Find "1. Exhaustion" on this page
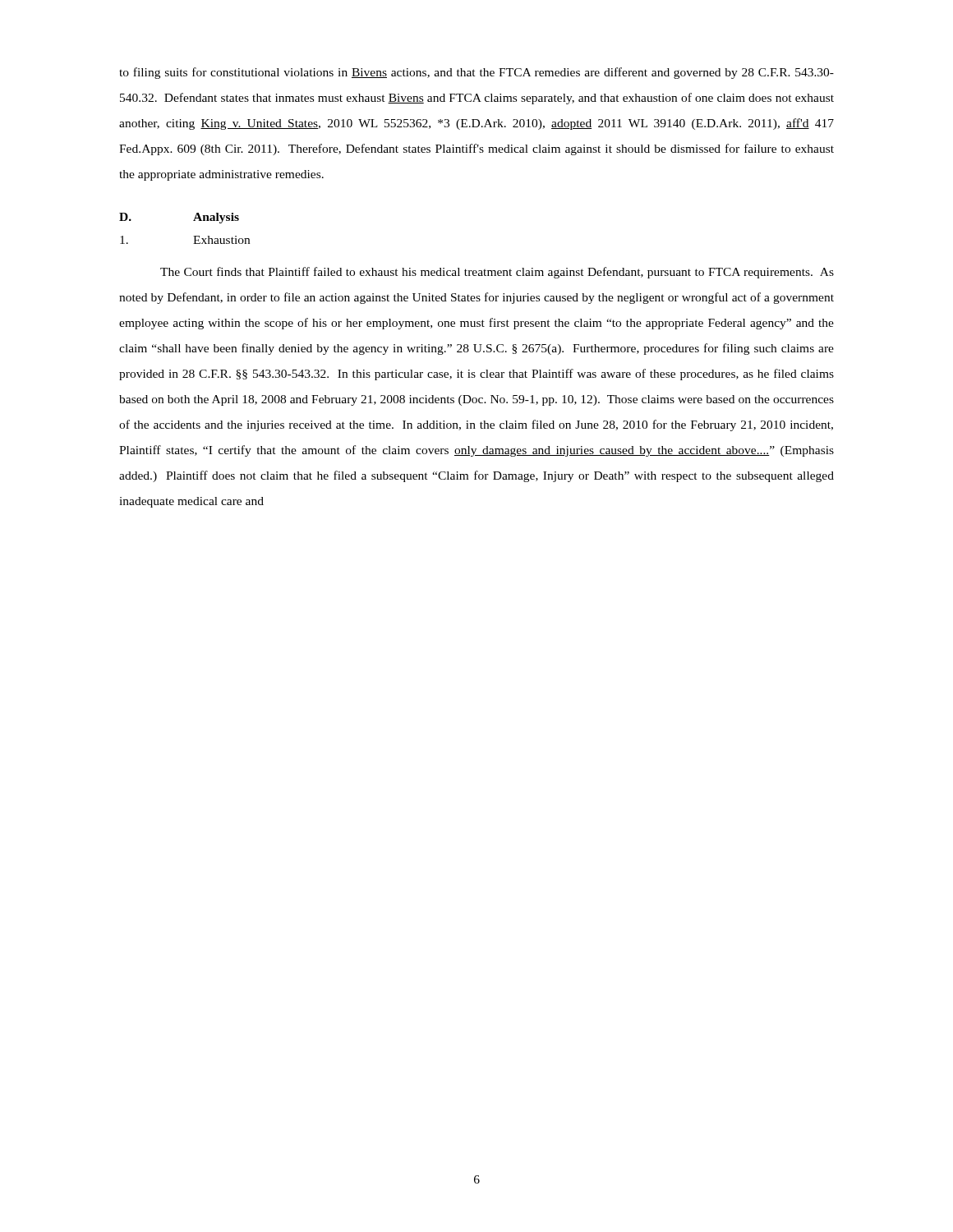Image resolution: width=953 pixels, height=1232 pixels. click(x=185, y=240)
